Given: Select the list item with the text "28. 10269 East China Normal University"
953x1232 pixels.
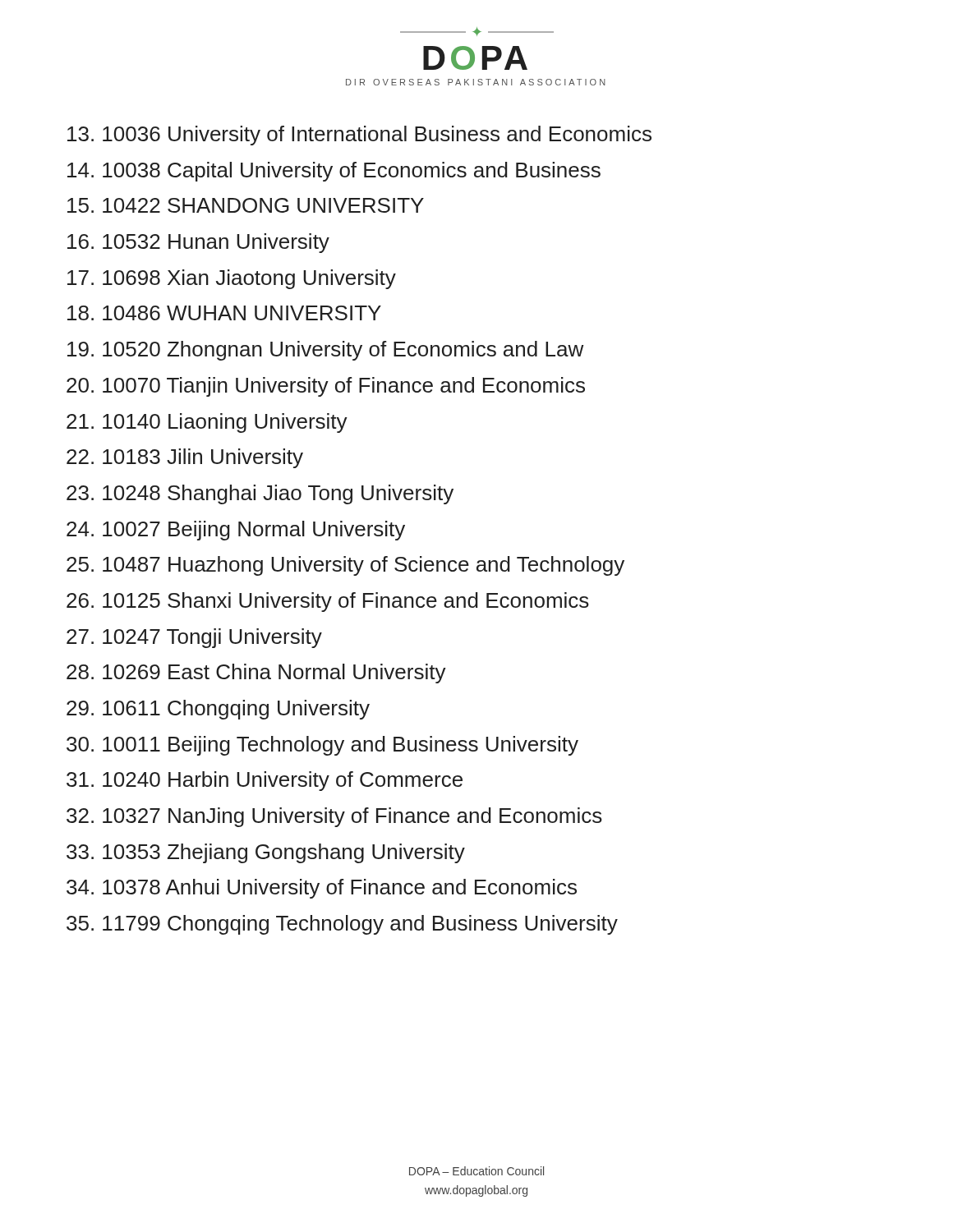Looking at the screenshot, I should 256,672.
